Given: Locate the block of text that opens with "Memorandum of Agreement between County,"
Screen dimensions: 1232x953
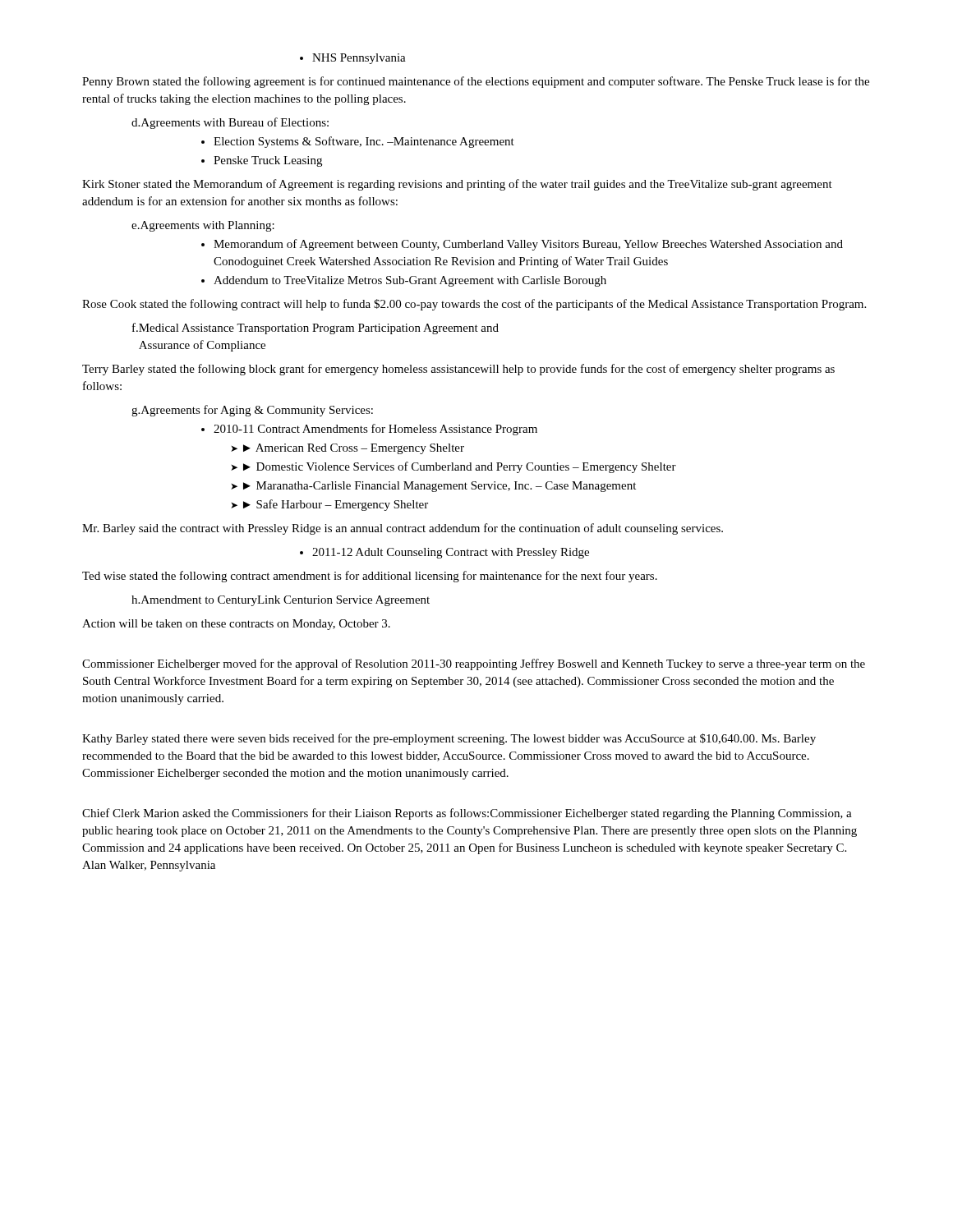Looking at the screenshot, I should click(x=534, y=262).
